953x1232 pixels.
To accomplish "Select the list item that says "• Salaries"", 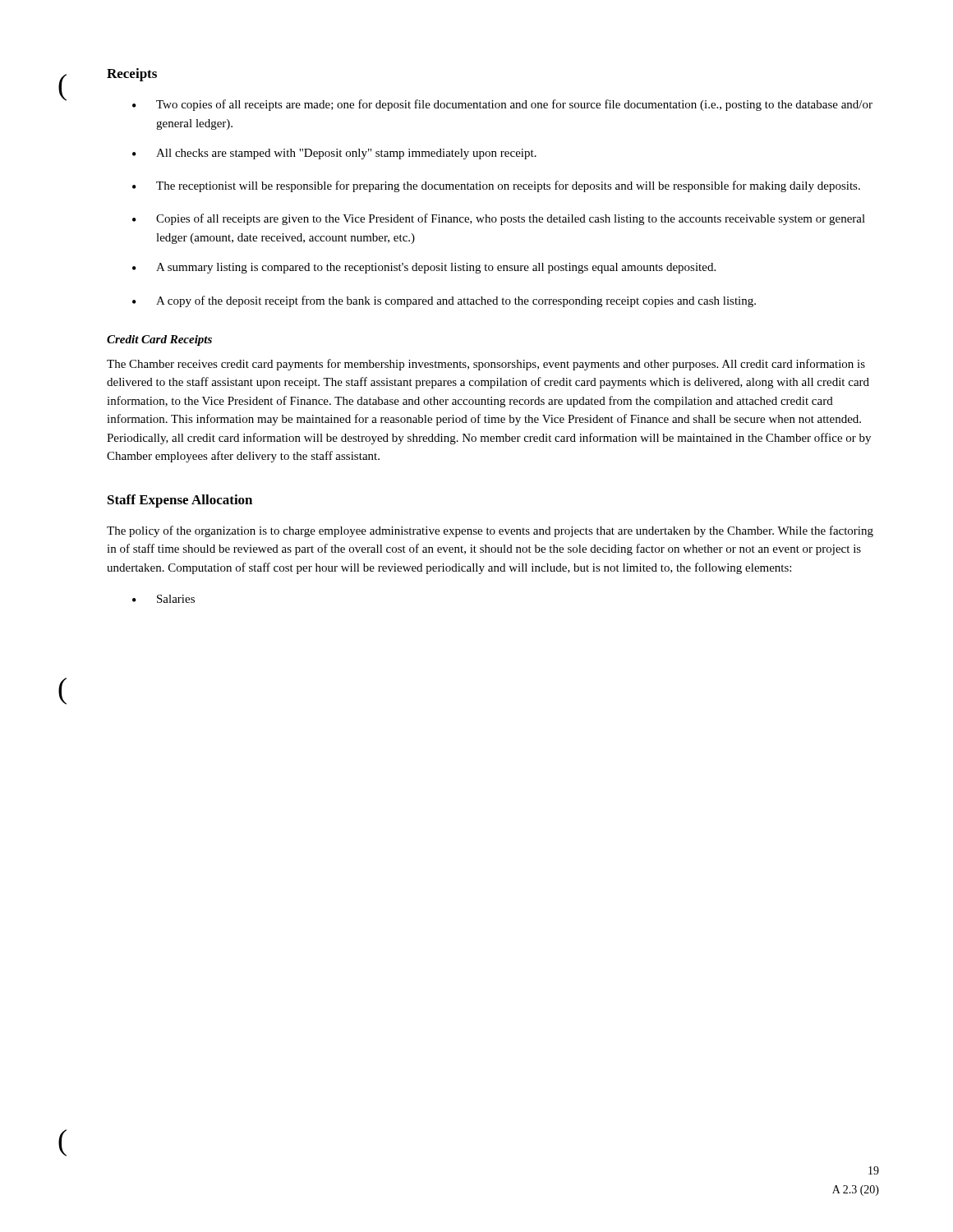I will (163, 599).
